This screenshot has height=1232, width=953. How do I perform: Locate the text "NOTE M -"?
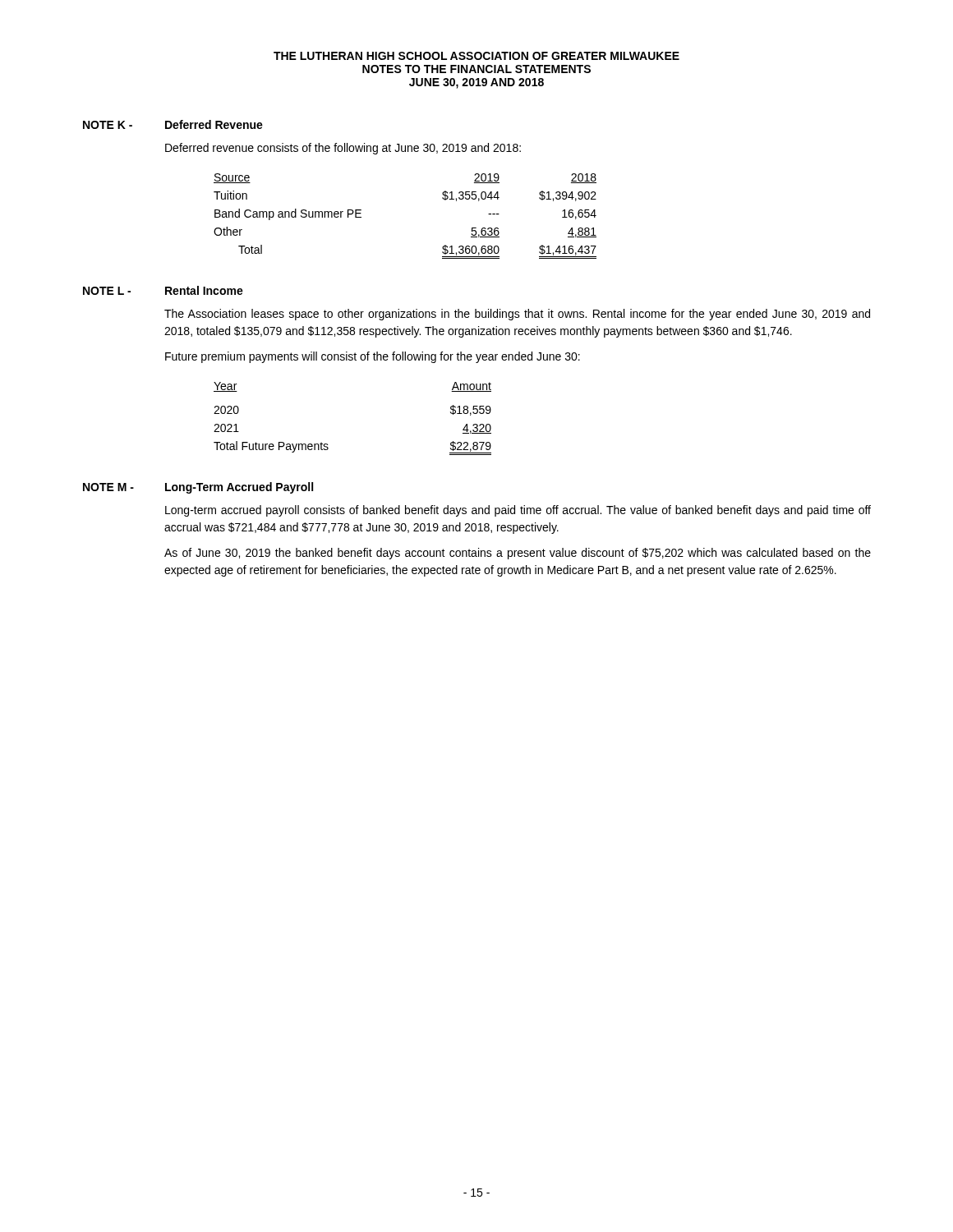coord(108,487)
